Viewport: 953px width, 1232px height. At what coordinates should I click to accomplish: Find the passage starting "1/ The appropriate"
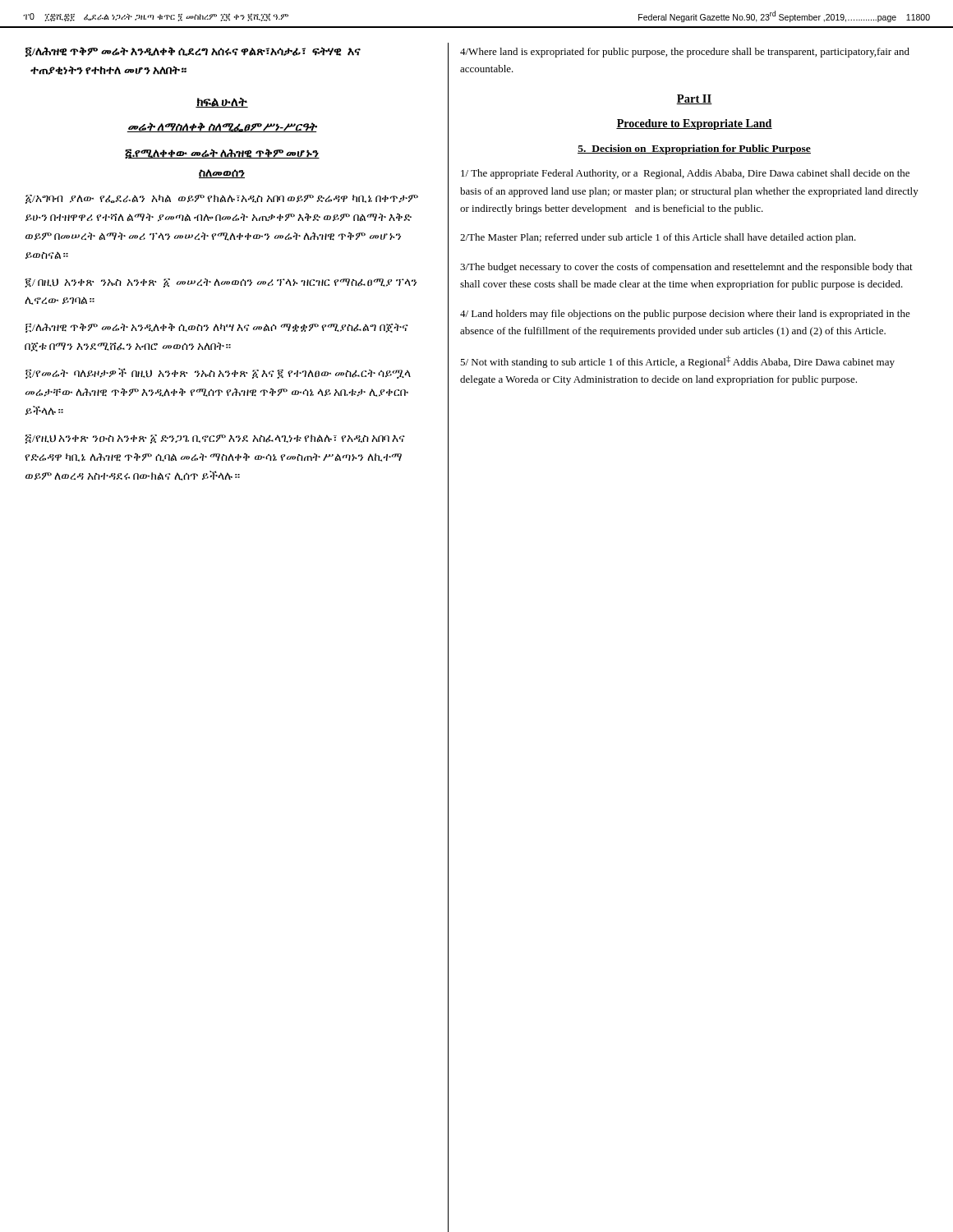[689, 191]
